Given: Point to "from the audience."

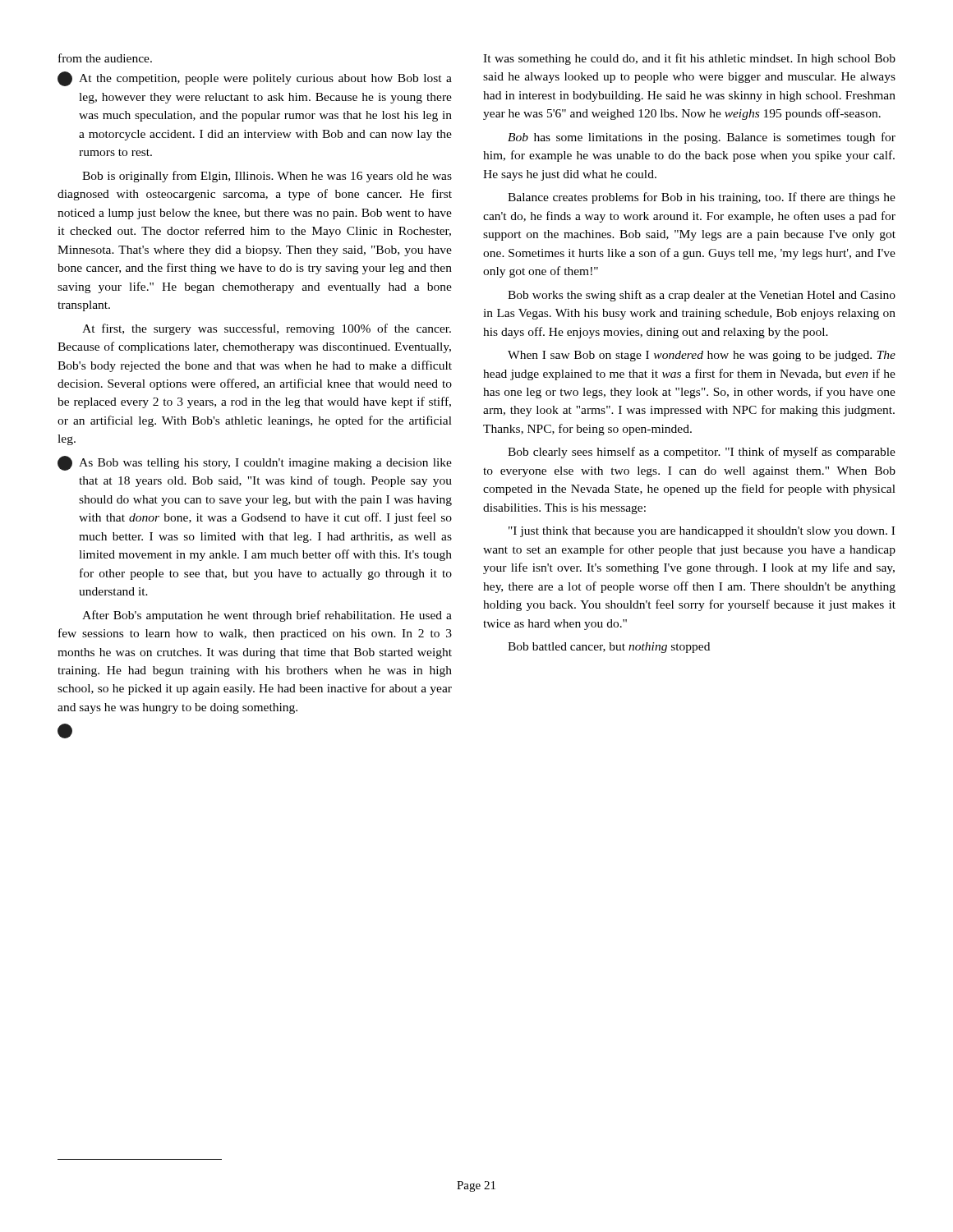Looking at the screenshot, I should coord(105,58).
